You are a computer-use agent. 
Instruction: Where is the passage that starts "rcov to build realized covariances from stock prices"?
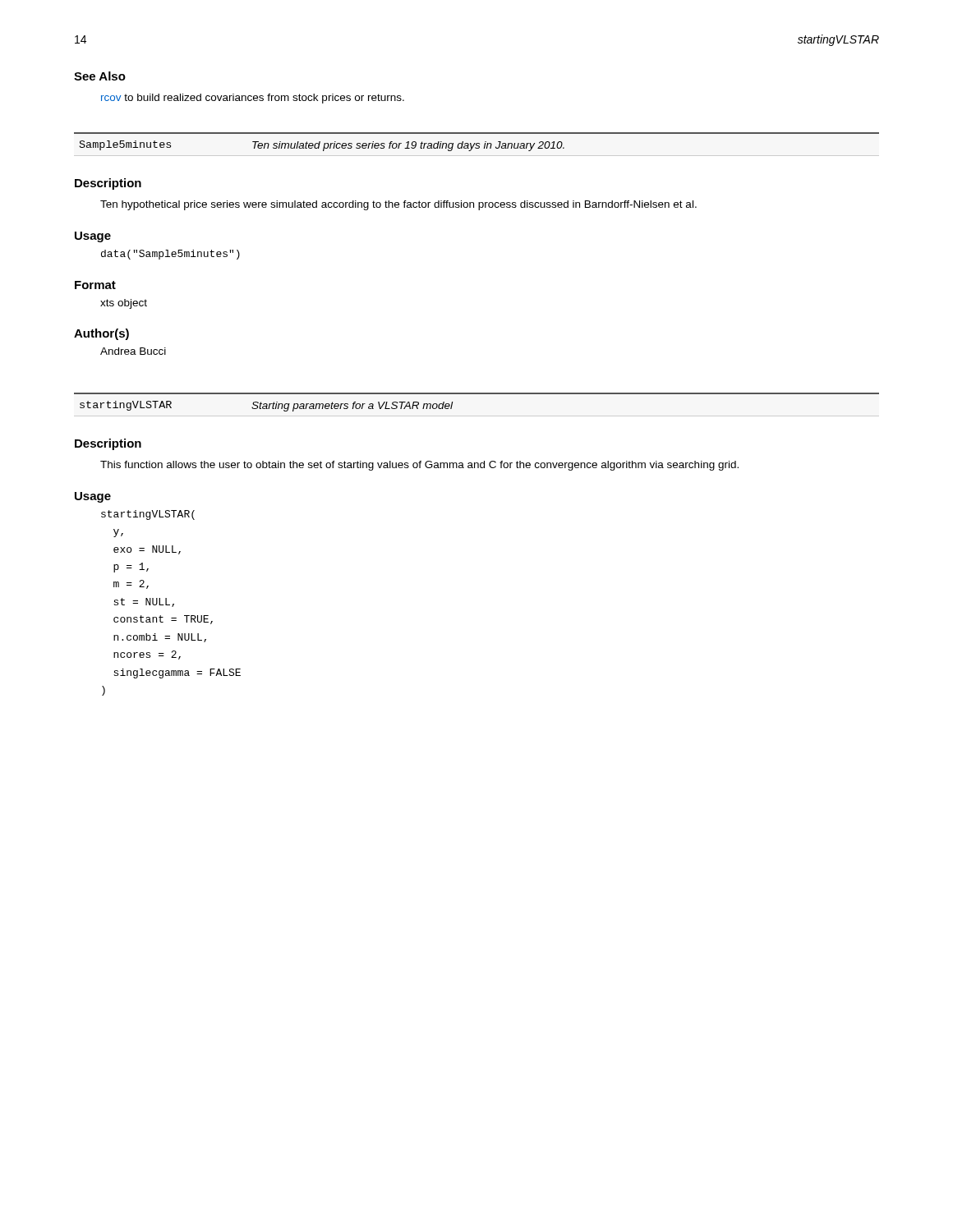click(x=252, y=97)
